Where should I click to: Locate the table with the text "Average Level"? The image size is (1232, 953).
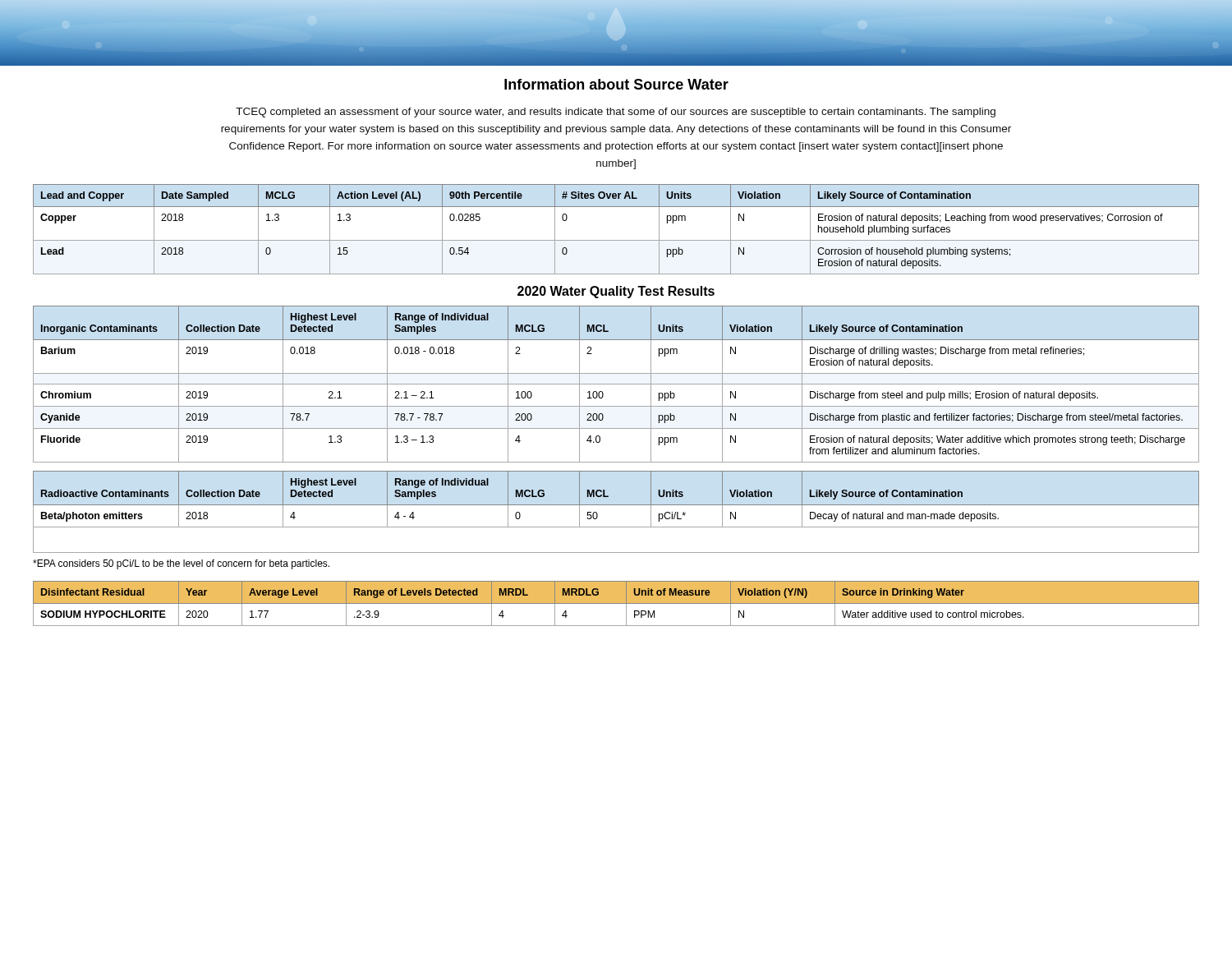616,603
